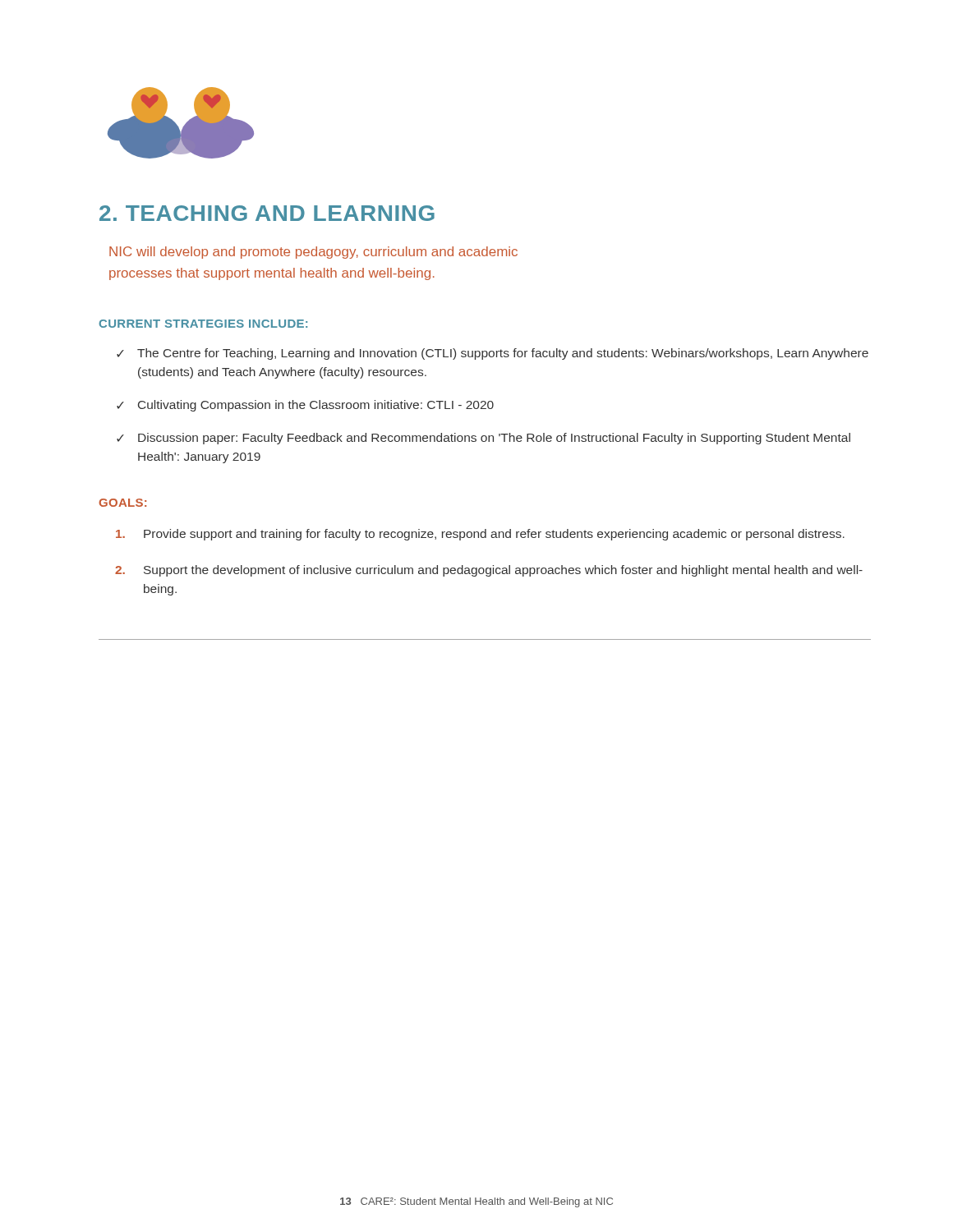Image resolution: width=953 pixels, height=1232 pixels.
Task: Click on the logo
Action: [485, 108]
